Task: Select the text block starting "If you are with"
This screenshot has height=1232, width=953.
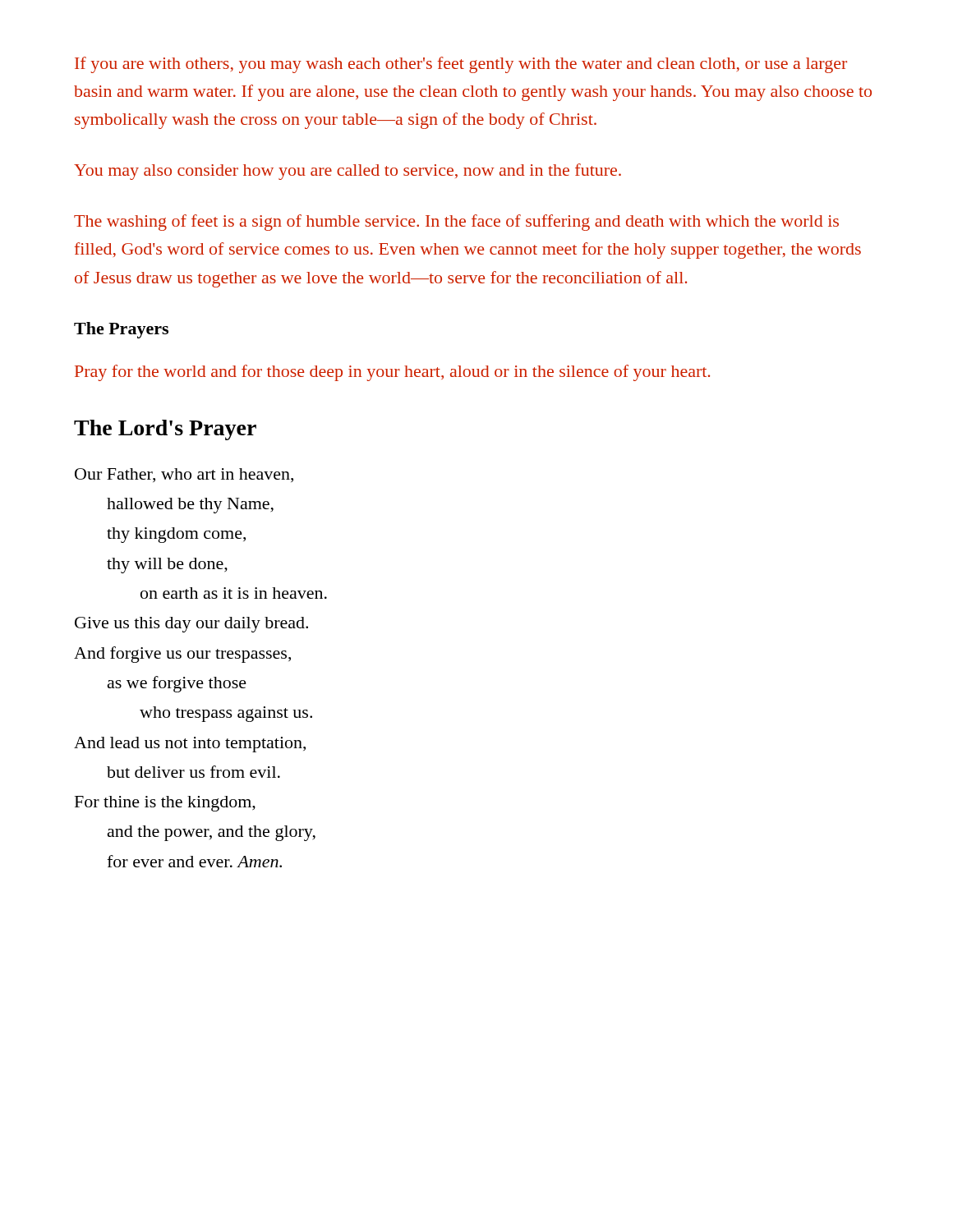Action: (x=476, y=91)
